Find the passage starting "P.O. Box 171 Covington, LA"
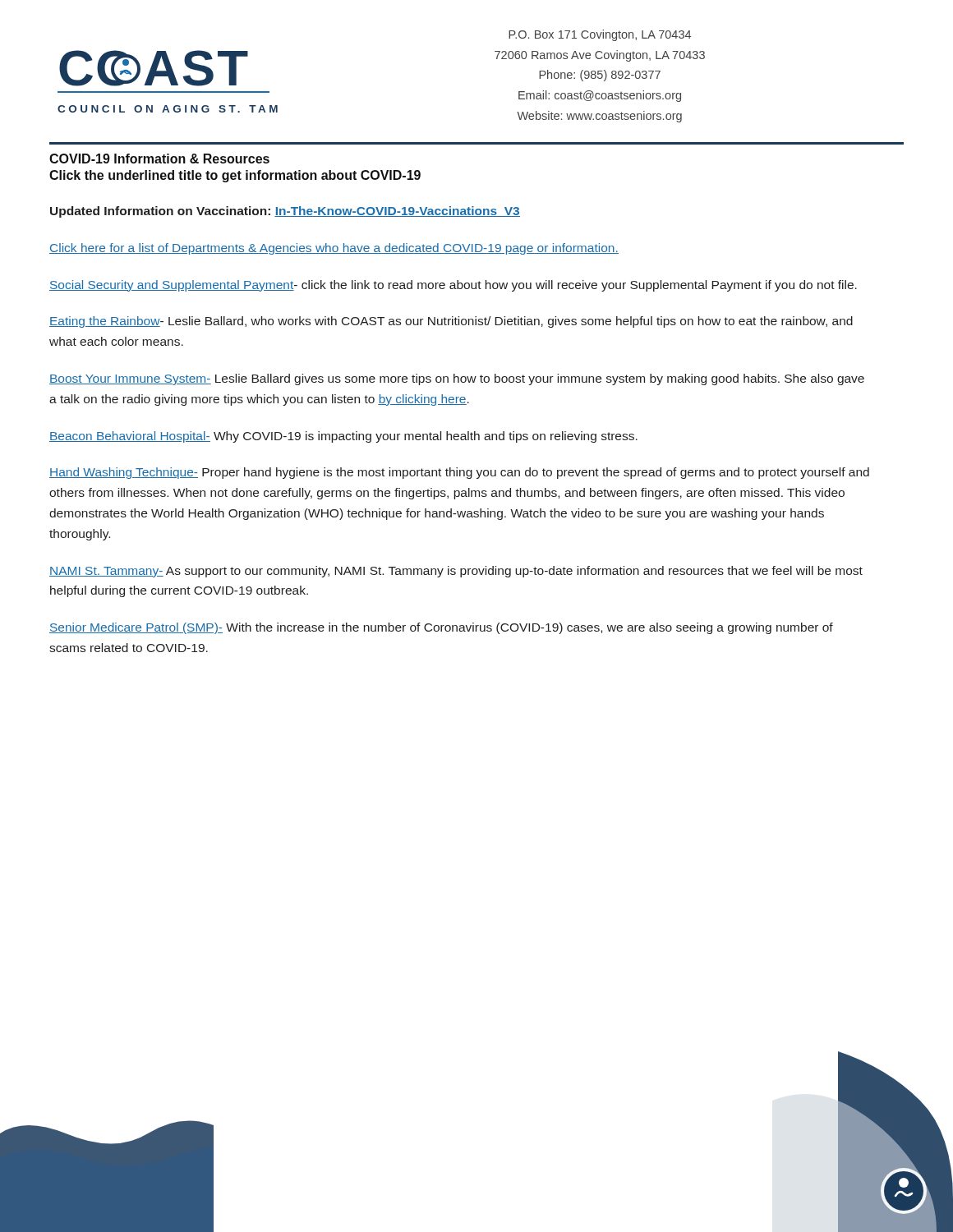Screen dimensions: 1232x953 (x=600, y=75)
